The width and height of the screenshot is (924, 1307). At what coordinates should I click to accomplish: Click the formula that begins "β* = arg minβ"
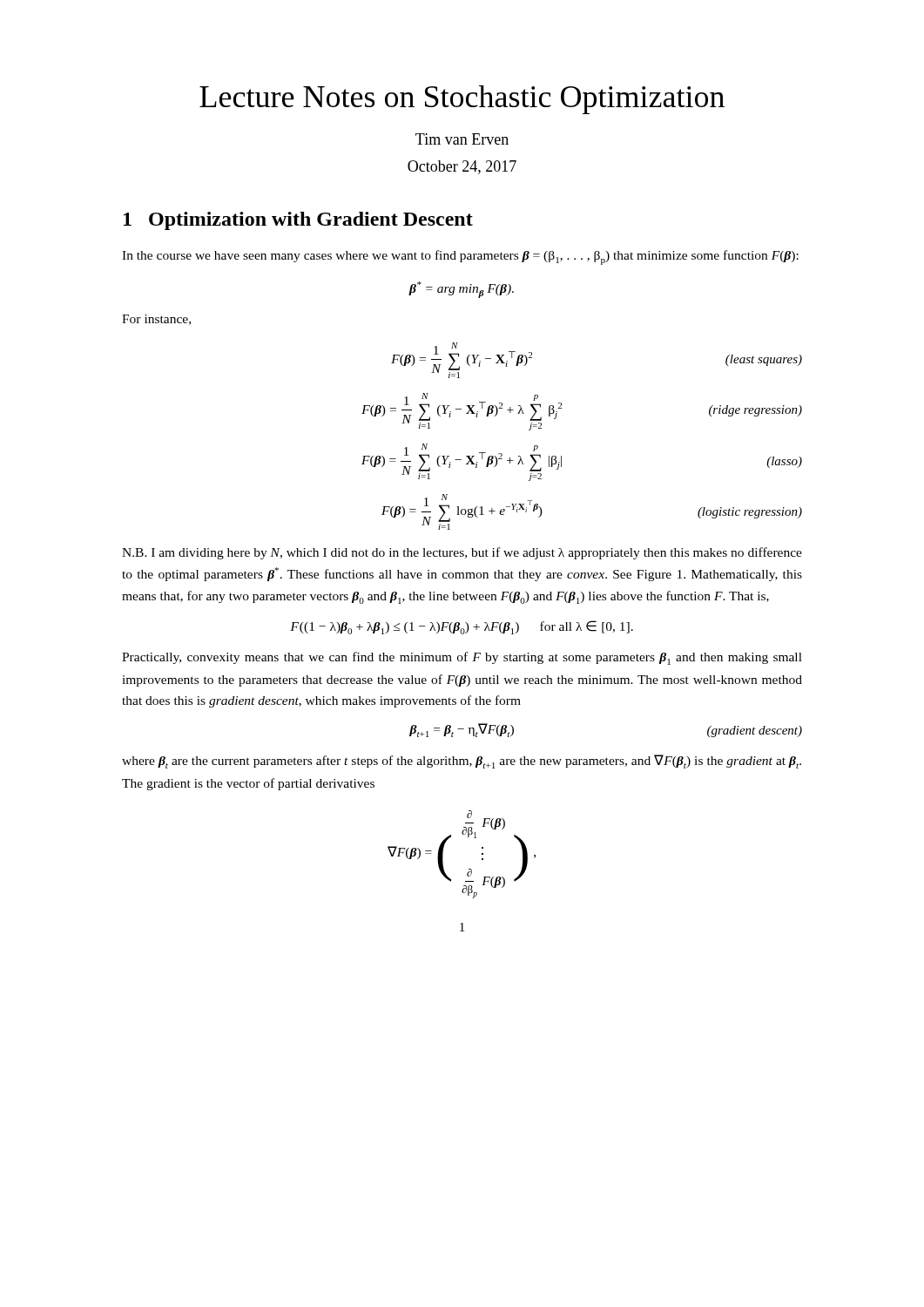(x=462, y=288)
